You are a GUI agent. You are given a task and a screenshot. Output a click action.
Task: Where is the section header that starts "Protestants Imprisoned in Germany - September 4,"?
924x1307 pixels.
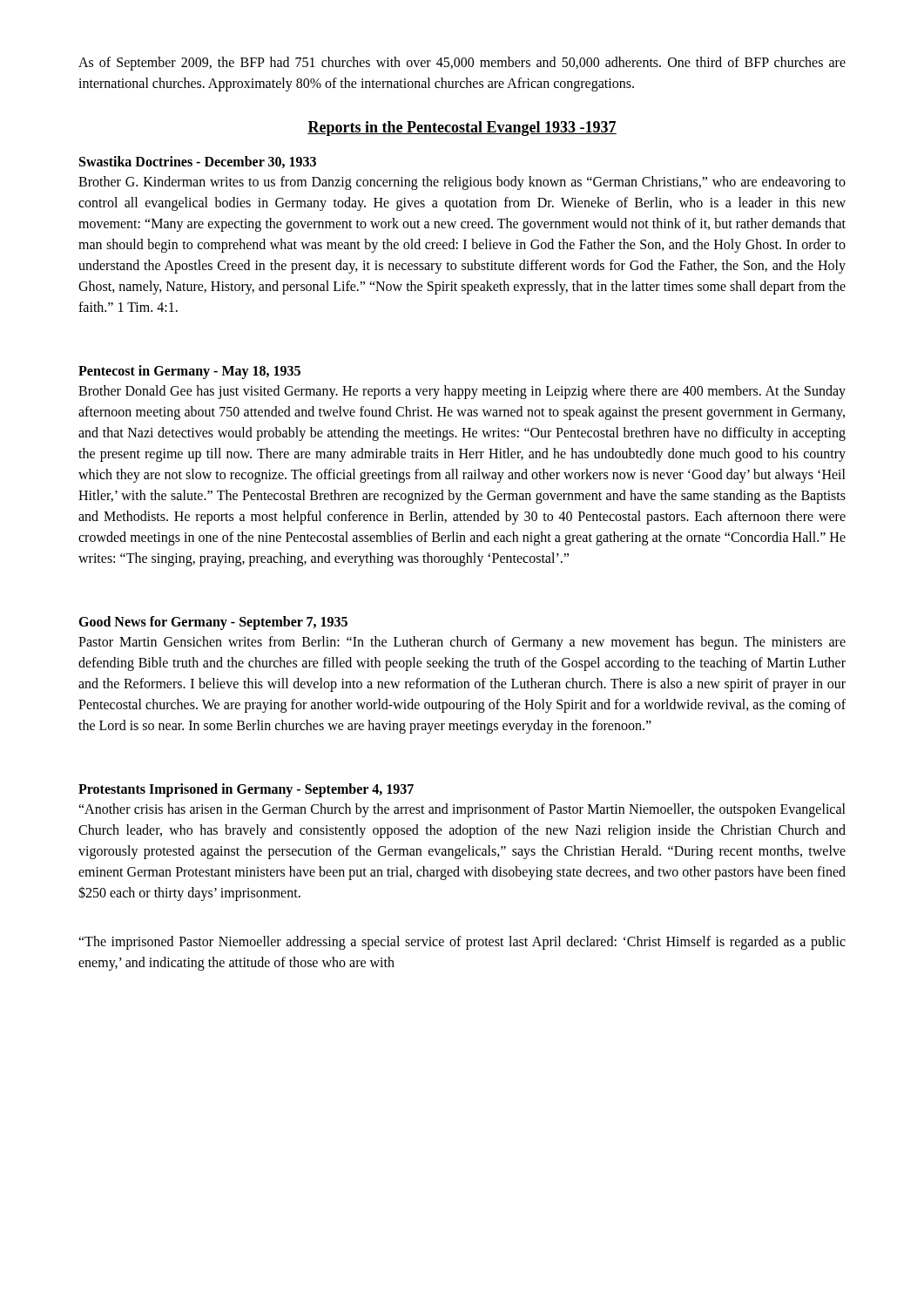pos(246,789)
